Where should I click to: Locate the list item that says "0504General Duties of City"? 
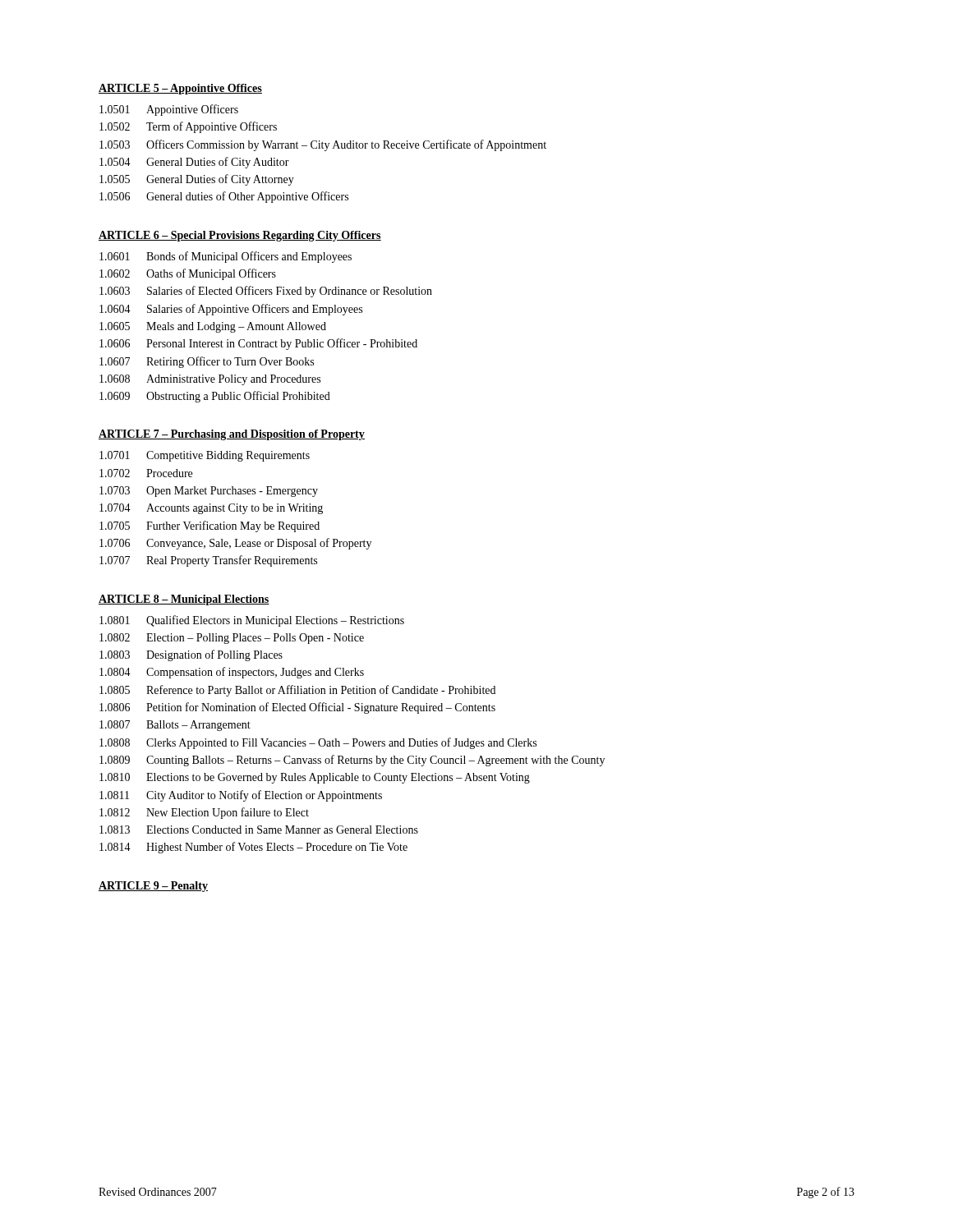[194, 163]
